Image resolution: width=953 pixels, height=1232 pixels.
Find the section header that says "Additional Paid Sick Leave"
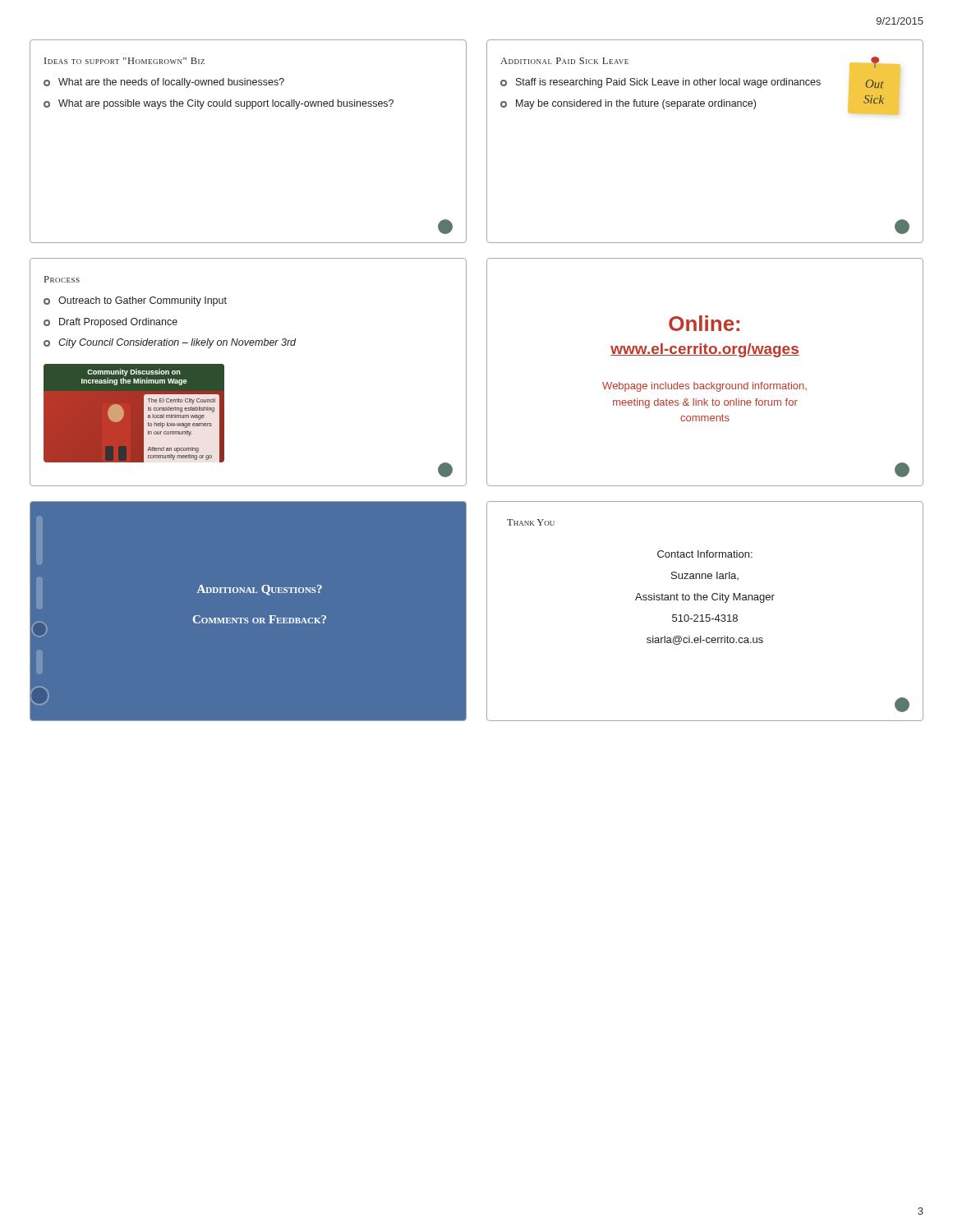pos(565,61)
